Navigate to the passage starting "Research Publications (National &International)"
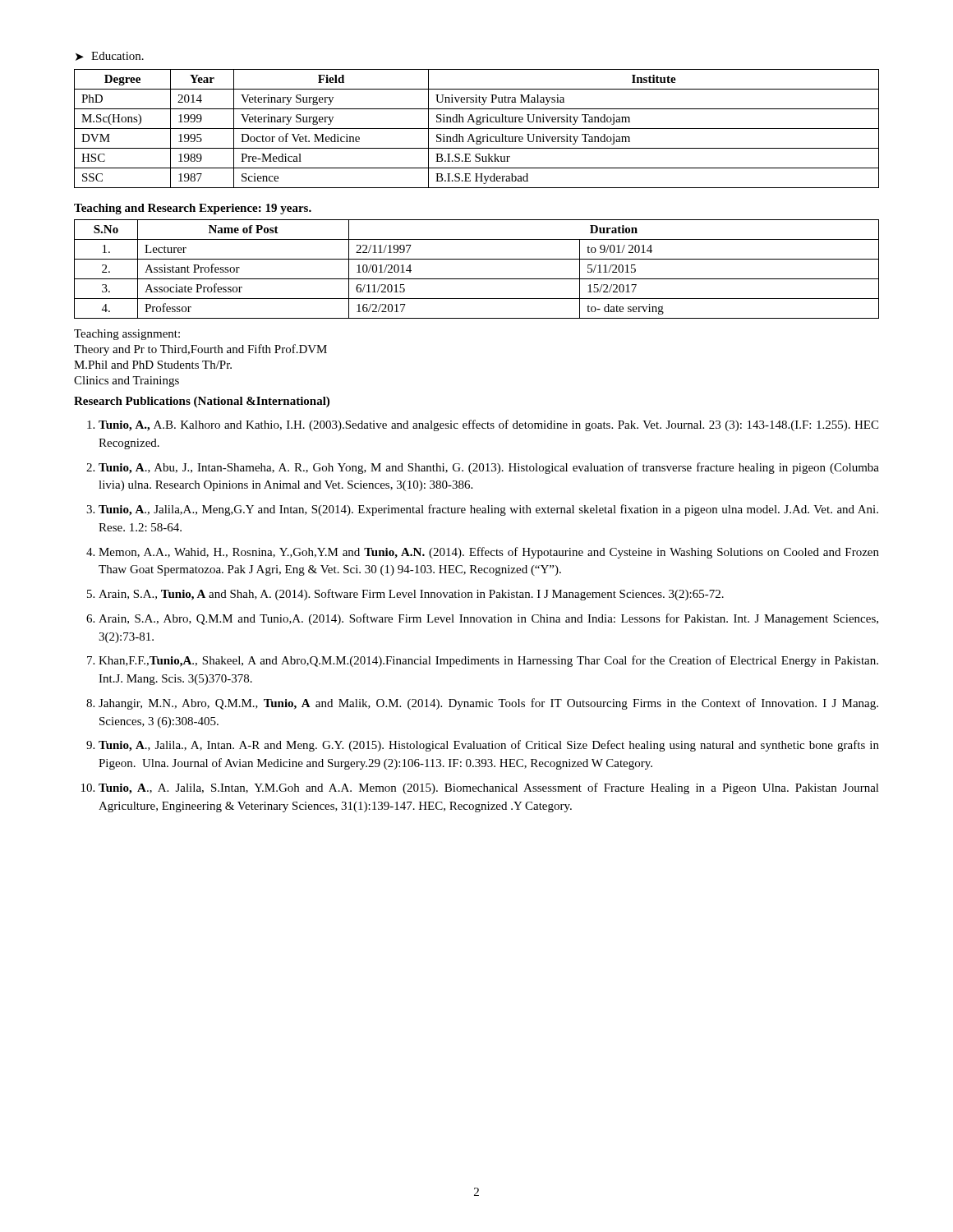Viewport: 953px width, 1232px height. [x=202, y=401]
